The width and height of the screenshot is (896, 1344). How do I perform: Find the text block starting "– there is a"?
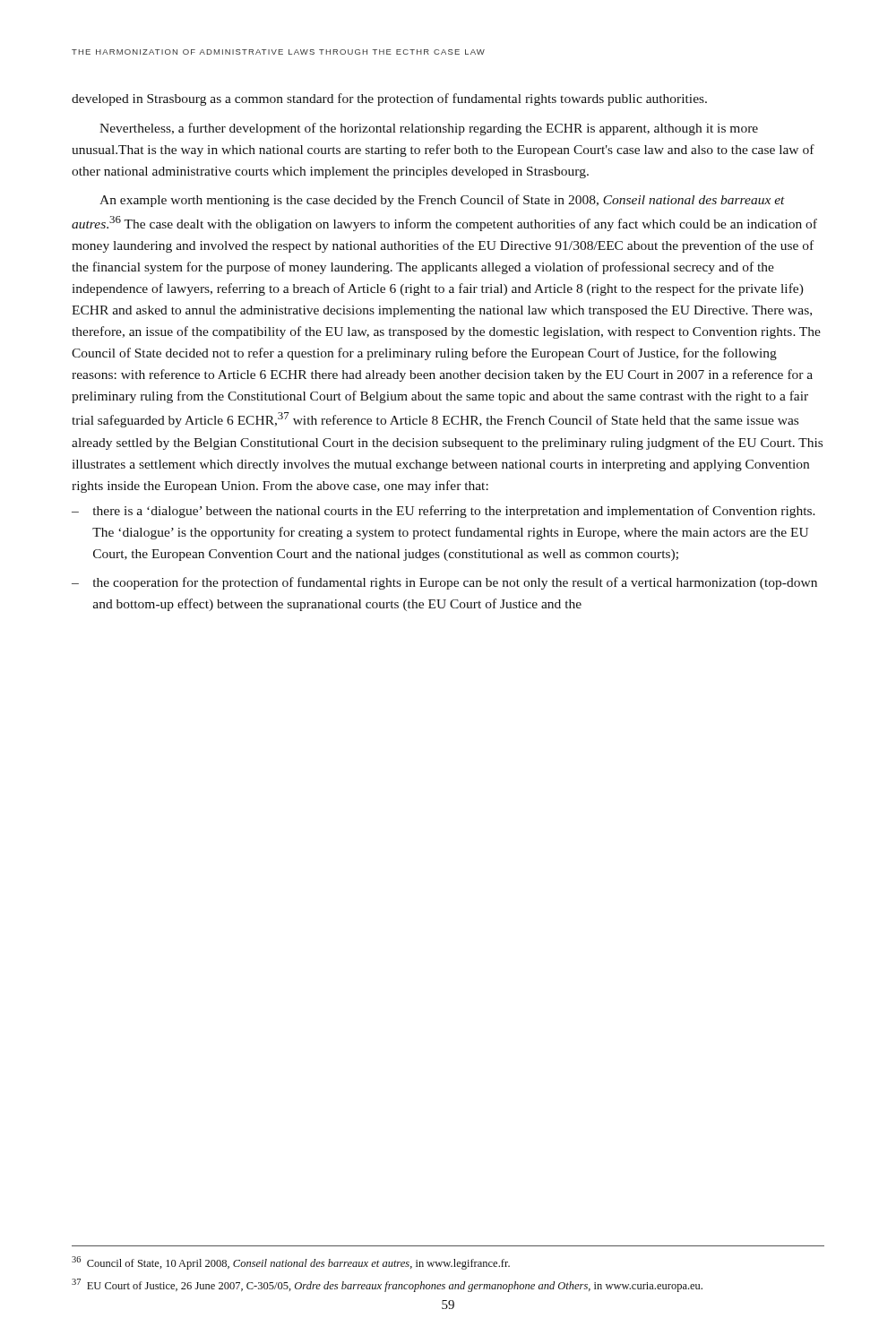[x=448, y=532]
